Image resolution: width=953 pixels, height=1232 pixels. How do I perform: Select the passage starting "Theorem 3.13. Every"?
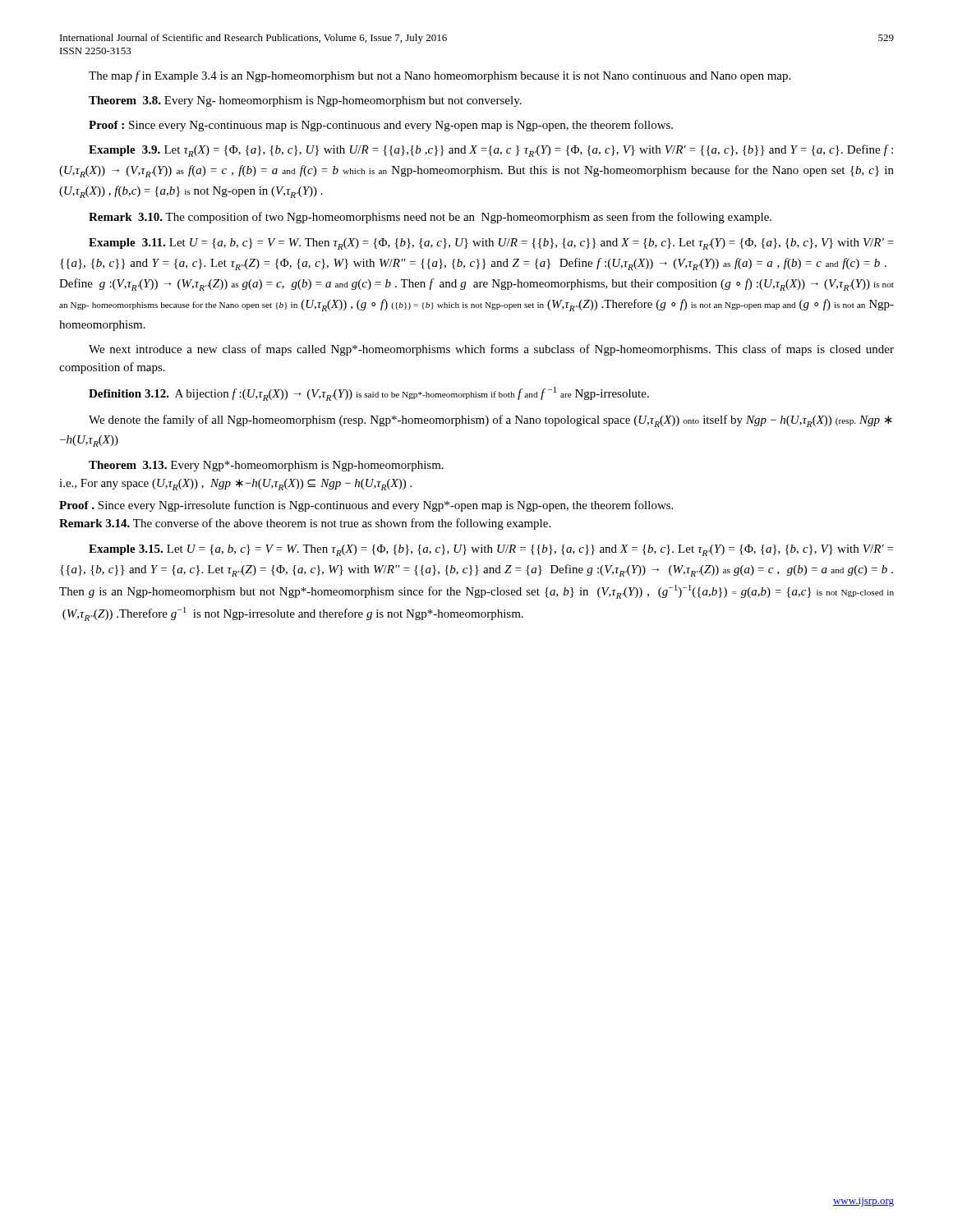tap(252, 475)
